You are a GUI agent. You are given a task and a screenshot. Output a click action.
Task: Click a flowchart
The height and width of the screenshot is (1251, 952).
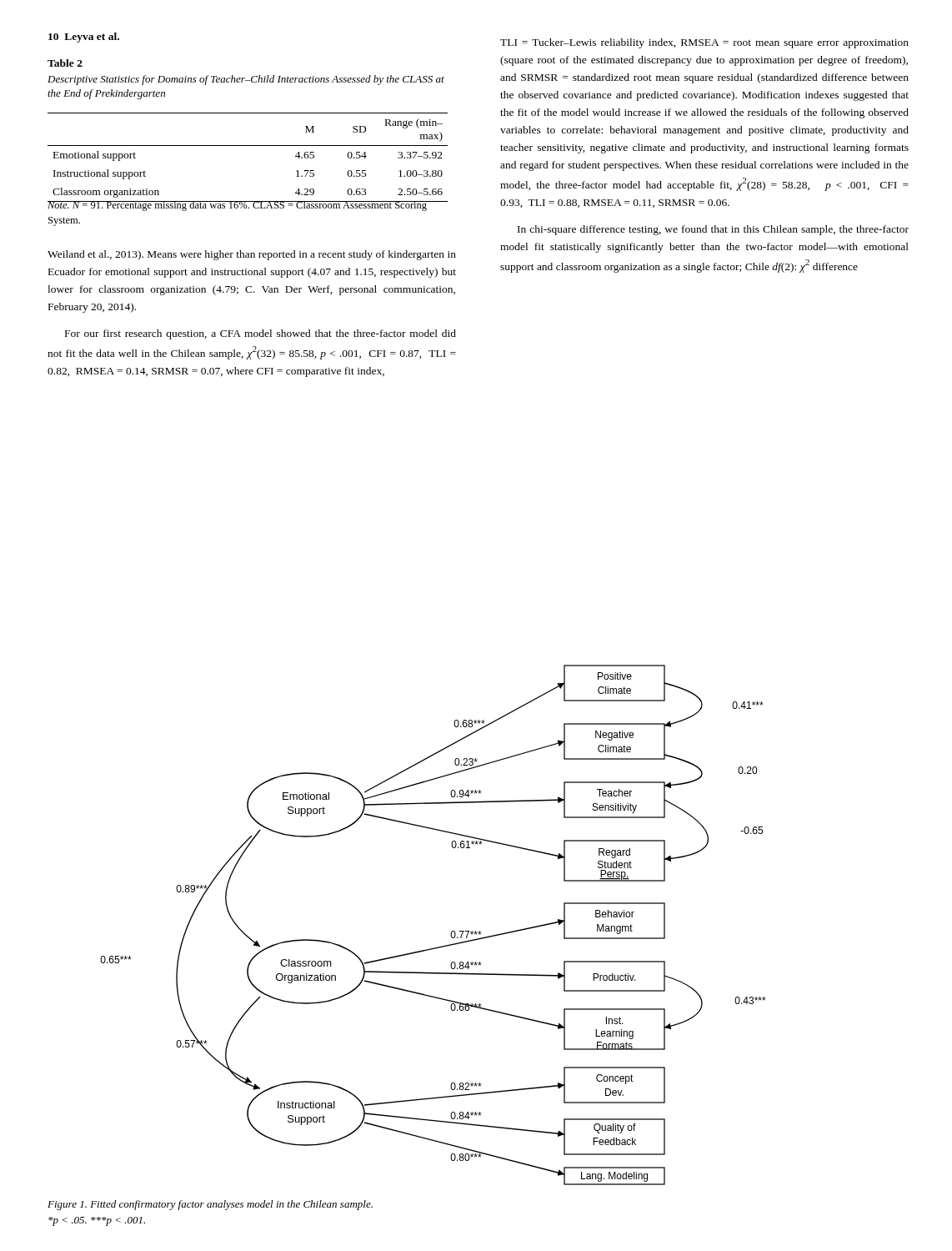[x=476, y=919]
